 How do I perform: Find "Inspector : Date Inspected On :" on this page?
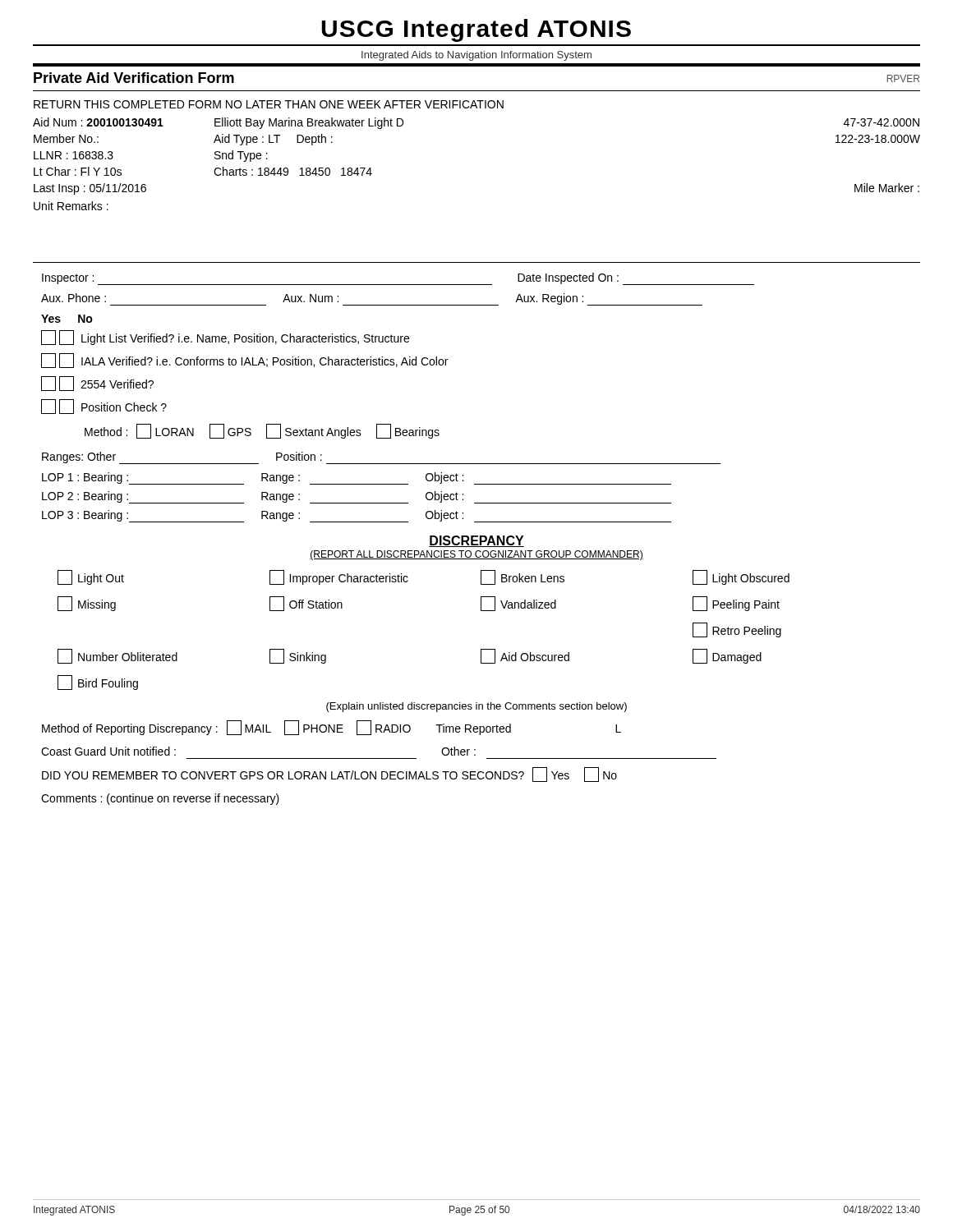476,278
